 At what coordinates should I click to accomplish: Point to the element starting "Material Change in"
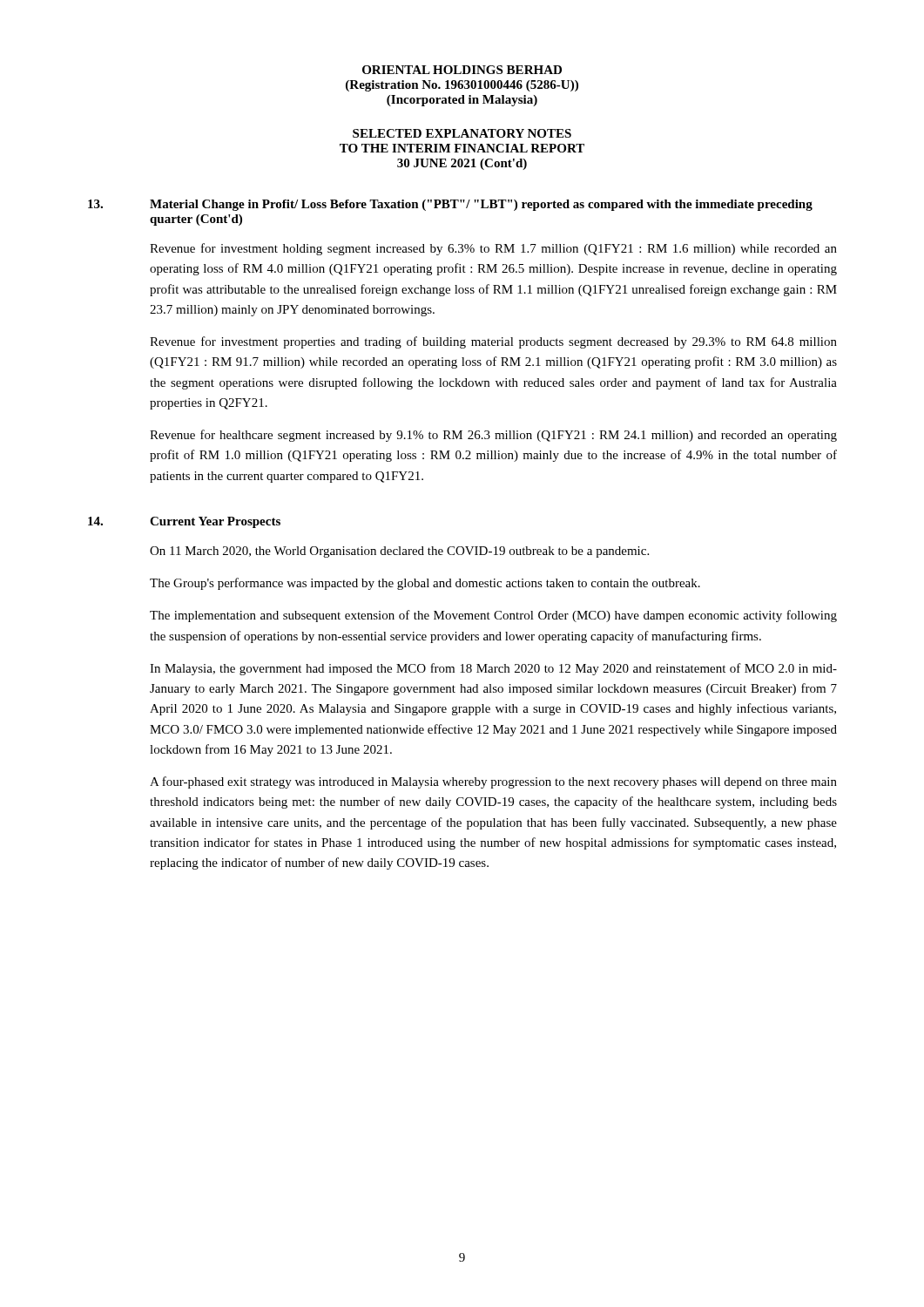481,211
